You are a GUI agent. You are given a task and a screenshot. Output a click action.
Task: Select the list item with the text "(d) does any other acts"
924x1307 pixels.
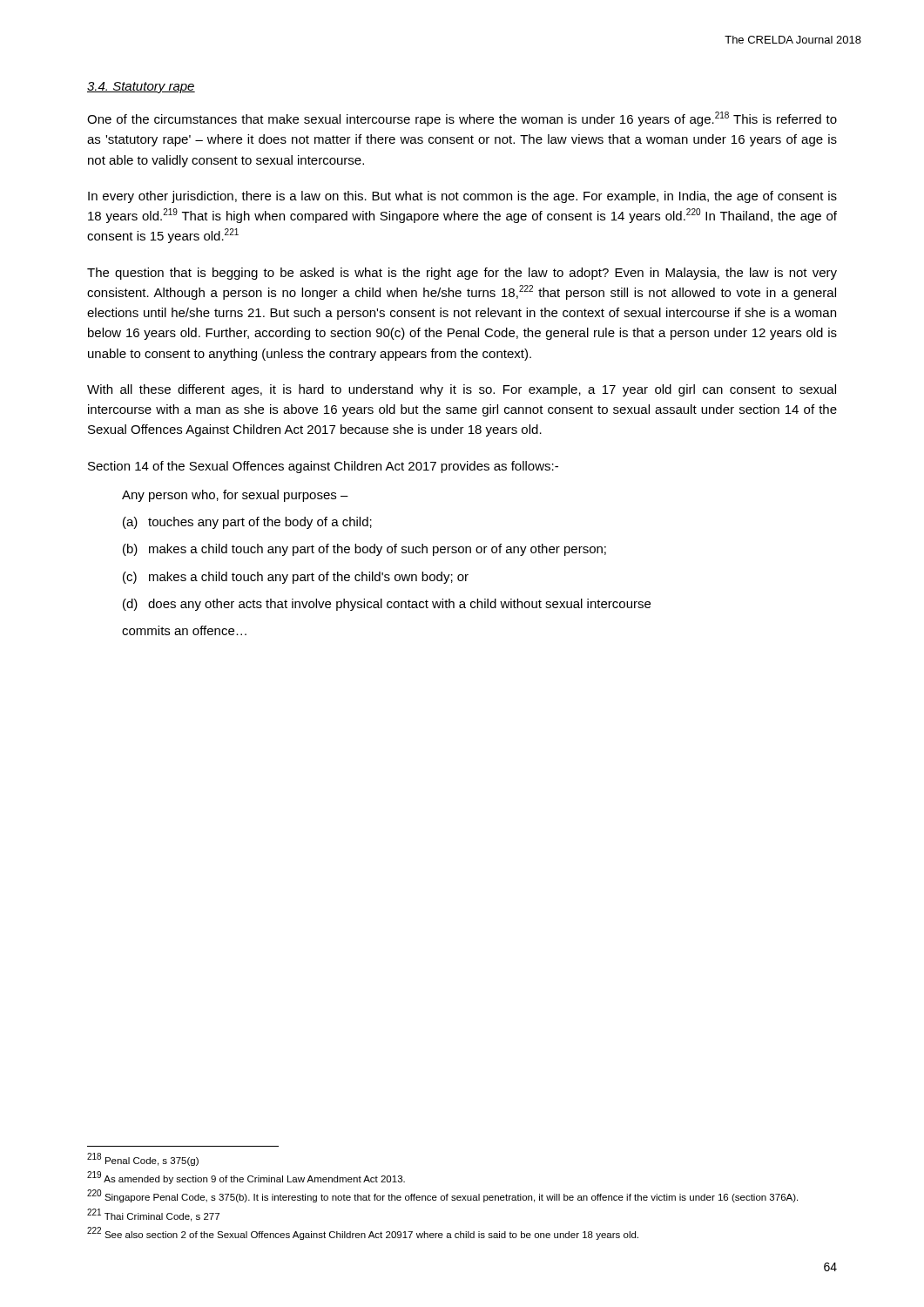479,603
